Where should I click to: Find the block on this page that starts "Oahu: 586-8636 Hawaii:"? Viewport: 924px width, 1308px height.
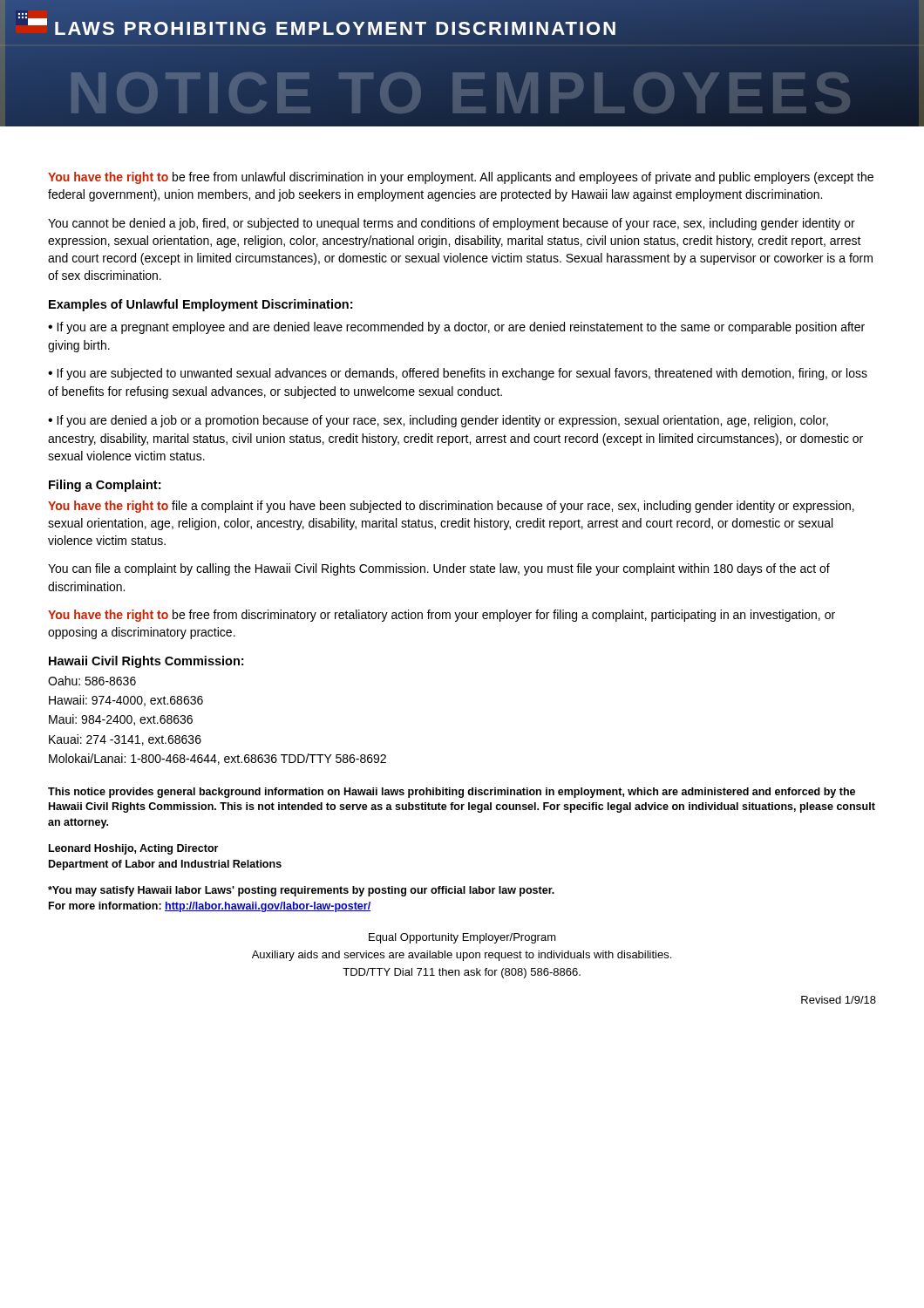click(x=92, y=681)
